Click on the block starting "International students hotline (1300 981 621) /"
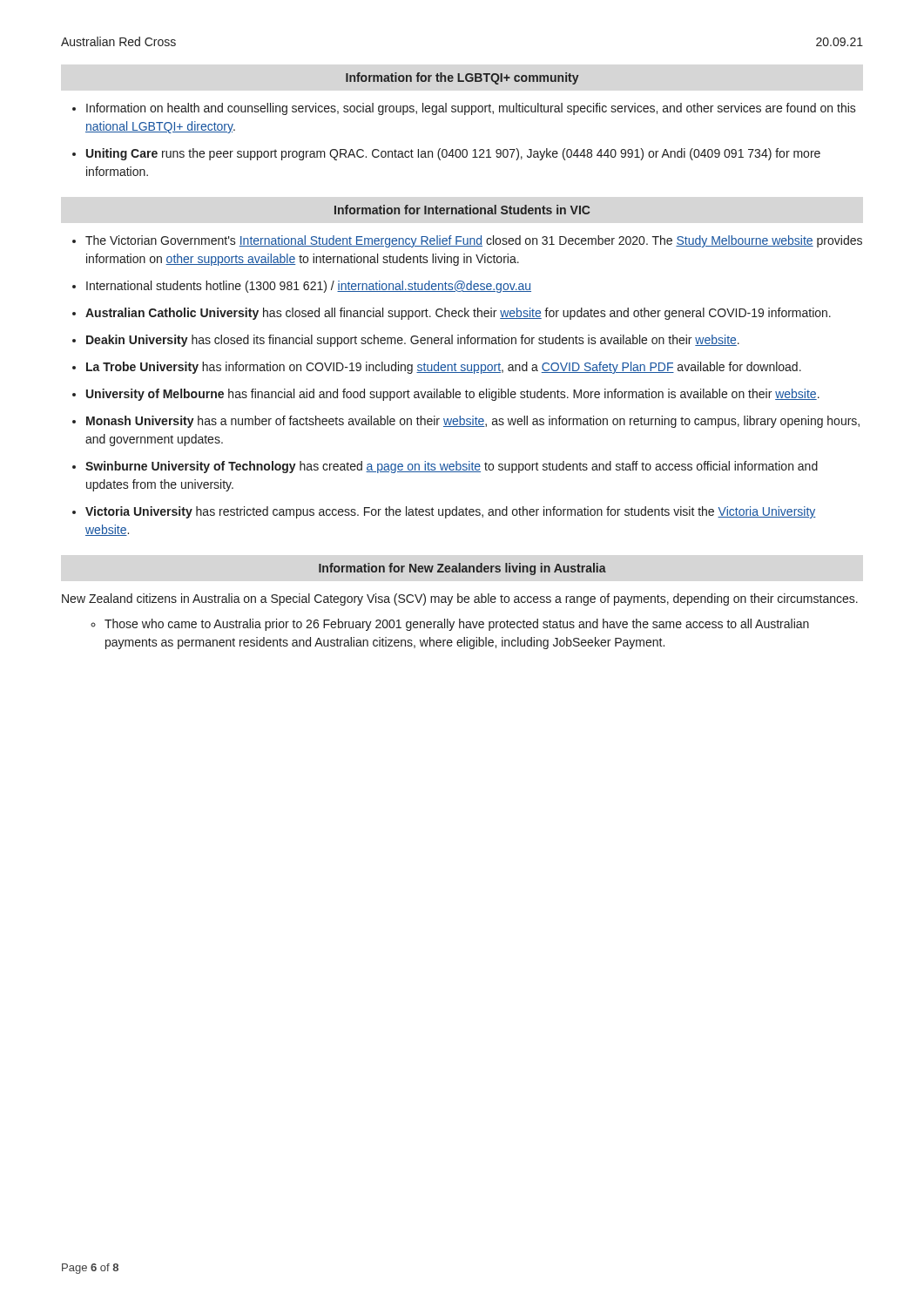924x1307 pixels. pos(308,286)
